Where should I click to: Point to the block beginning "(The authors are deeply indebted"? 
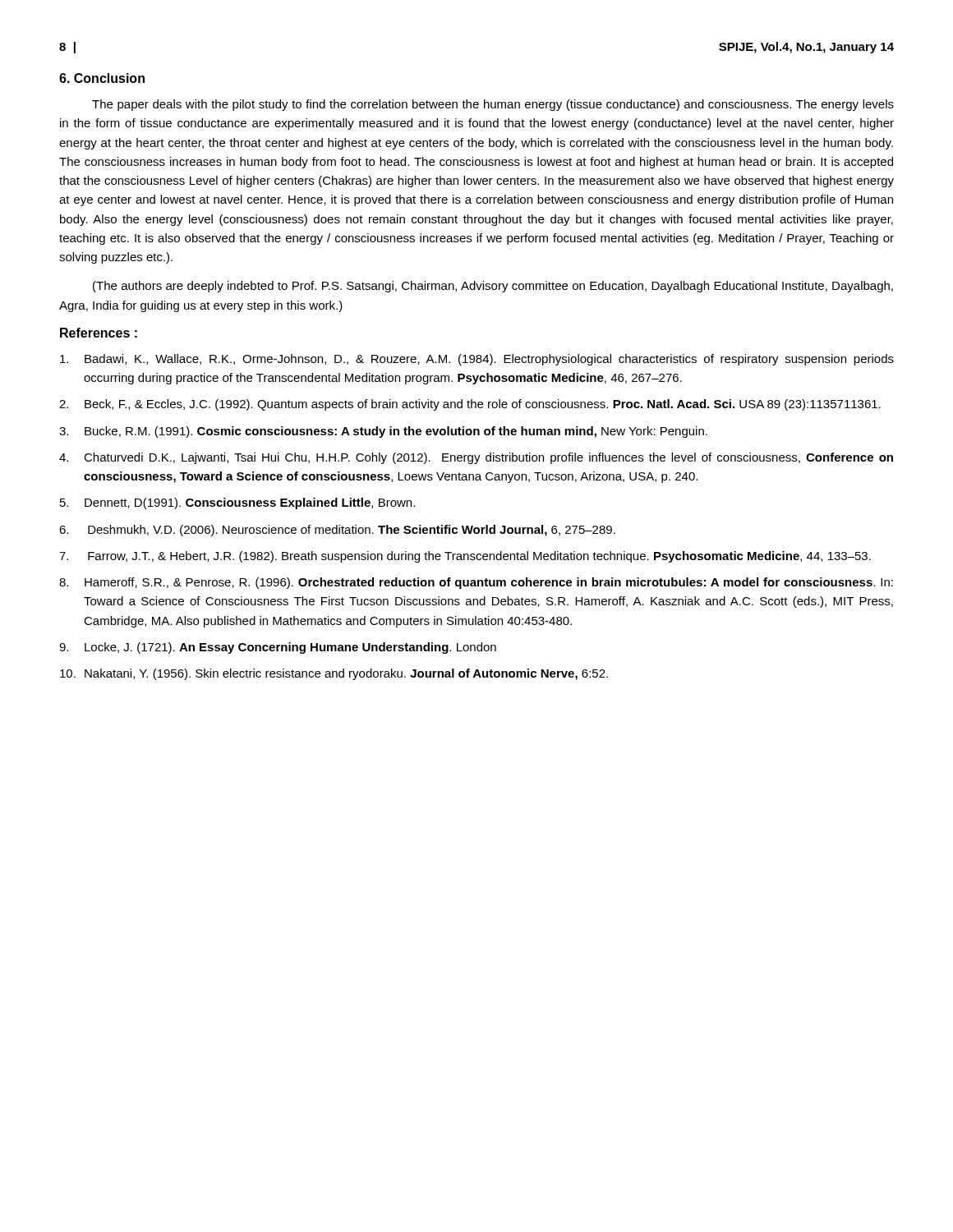click(x=476, y=295)
